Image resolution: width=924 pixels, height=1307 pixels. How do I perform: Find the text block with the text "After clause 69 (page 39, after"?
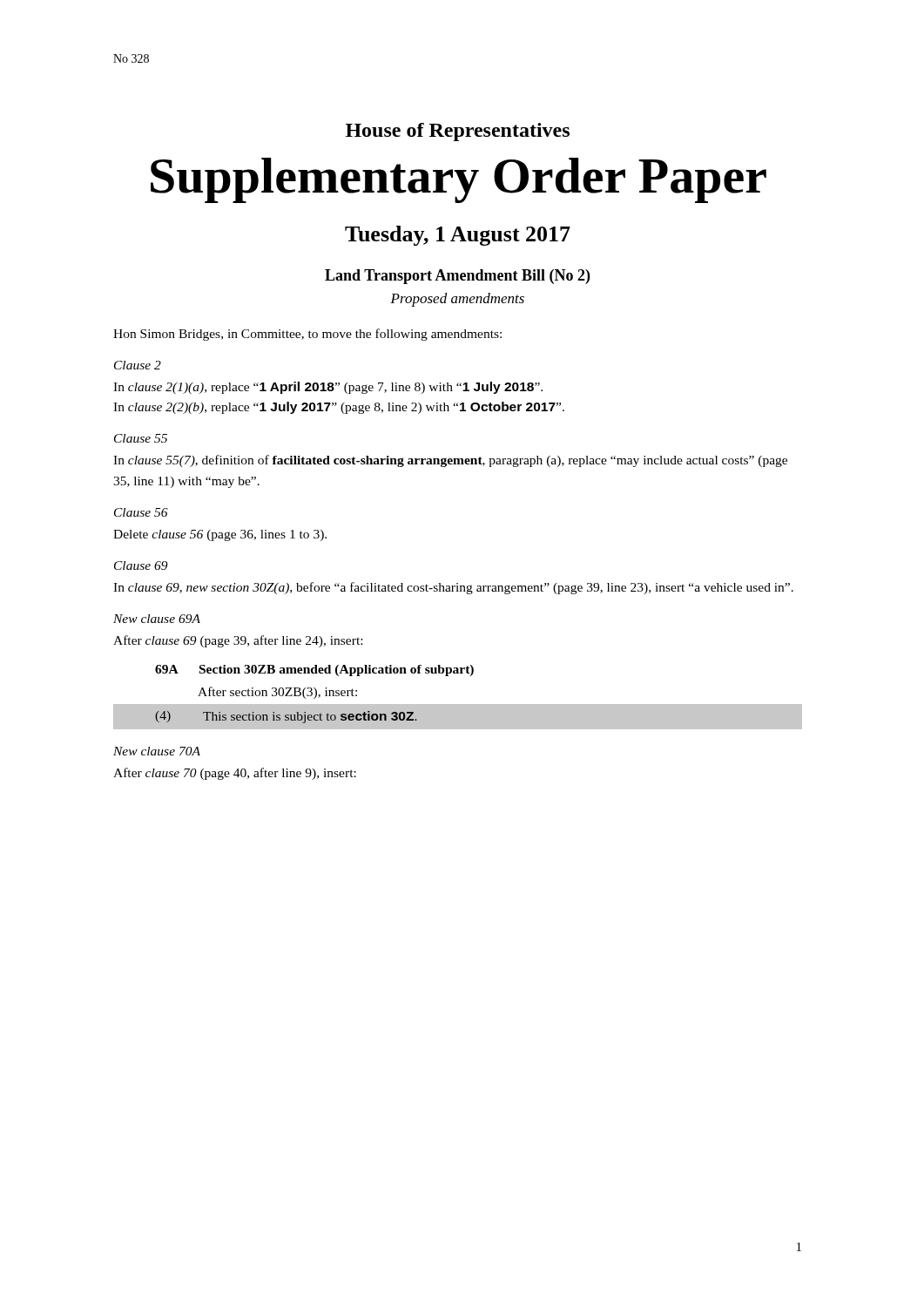coord(238,640)
